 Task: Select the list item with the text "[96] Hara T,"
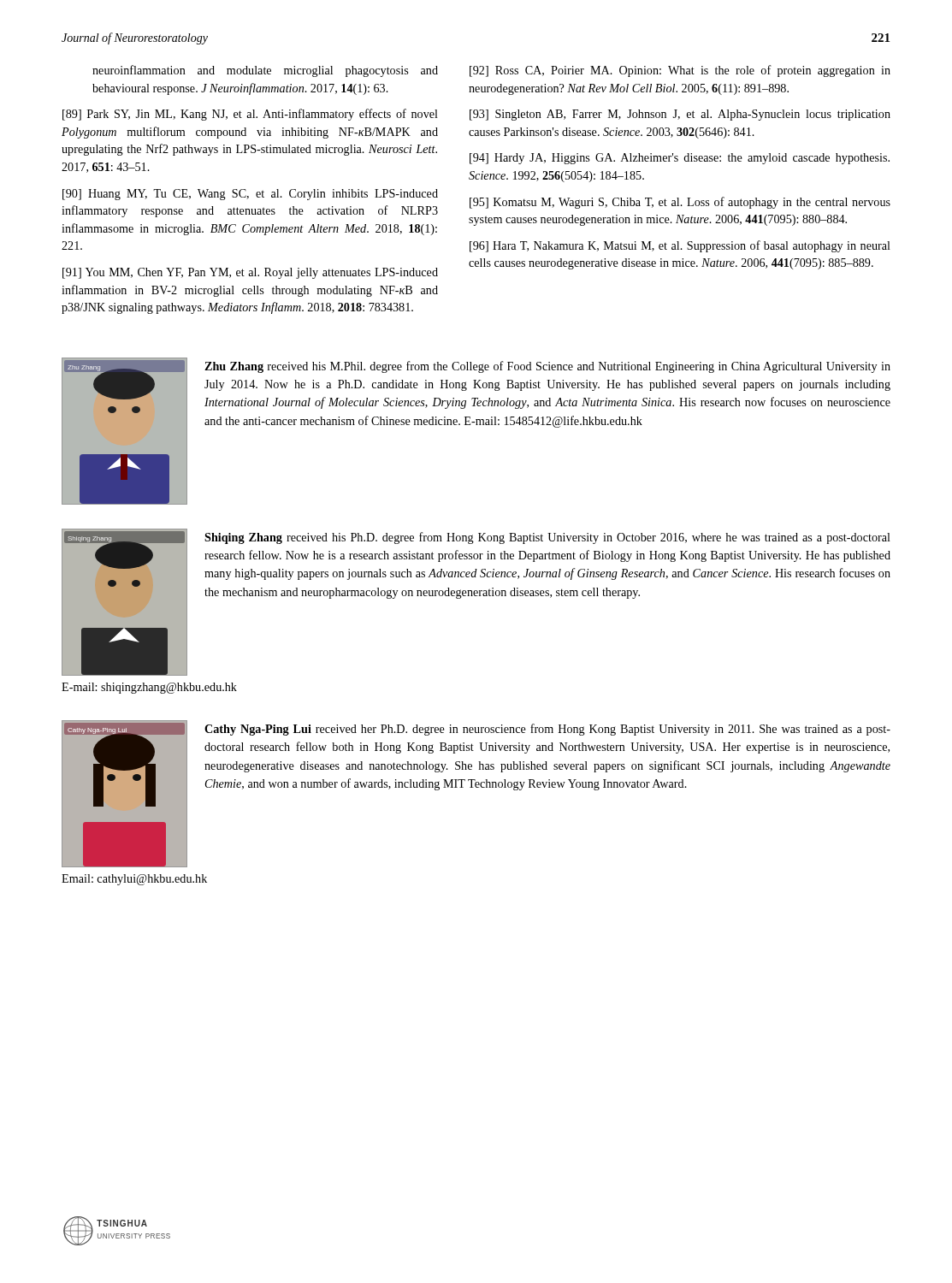coord(680,254)
